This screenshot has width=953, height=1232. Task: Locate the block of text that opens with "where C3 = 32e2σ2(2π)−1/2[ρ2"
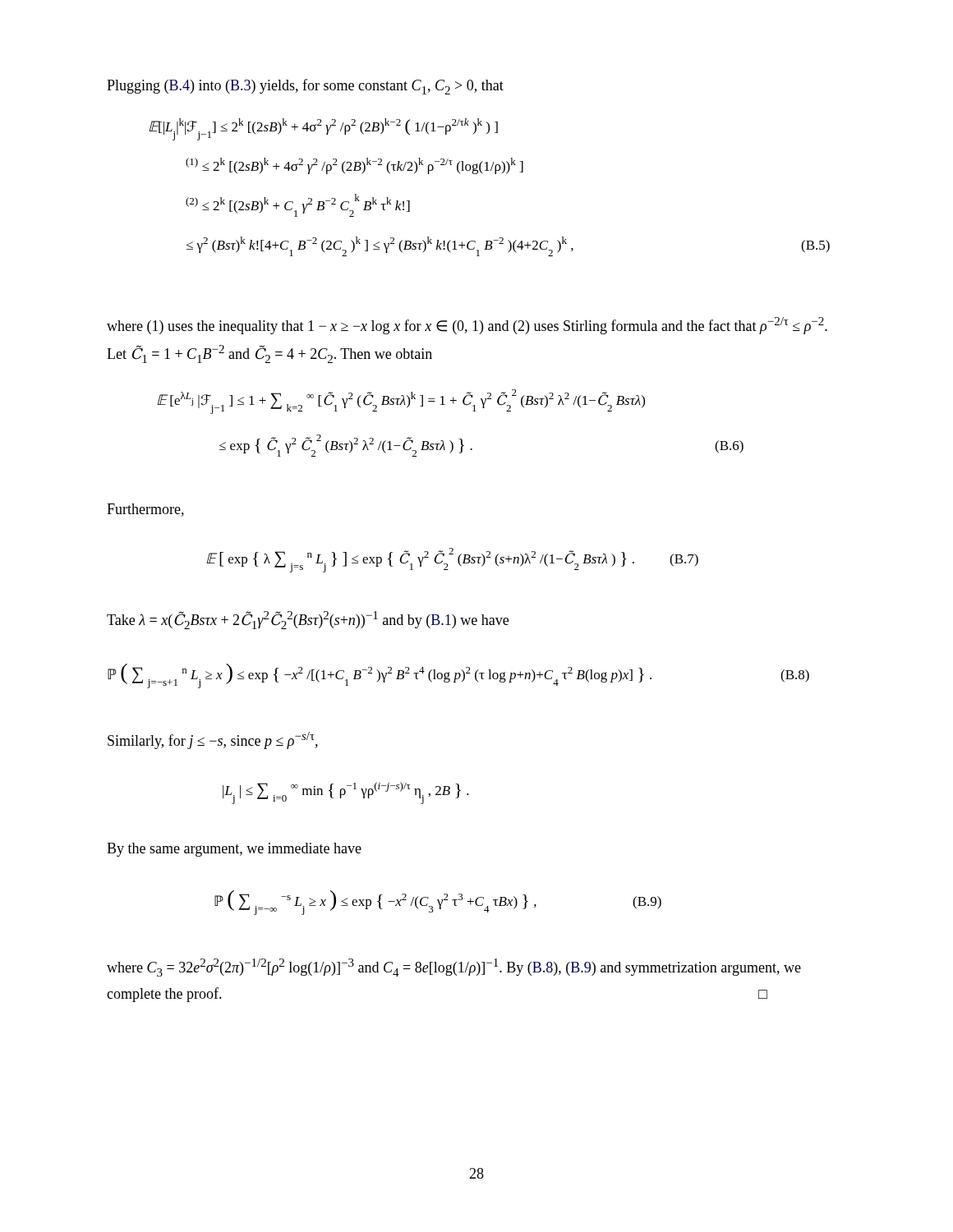tap(454, 979)
